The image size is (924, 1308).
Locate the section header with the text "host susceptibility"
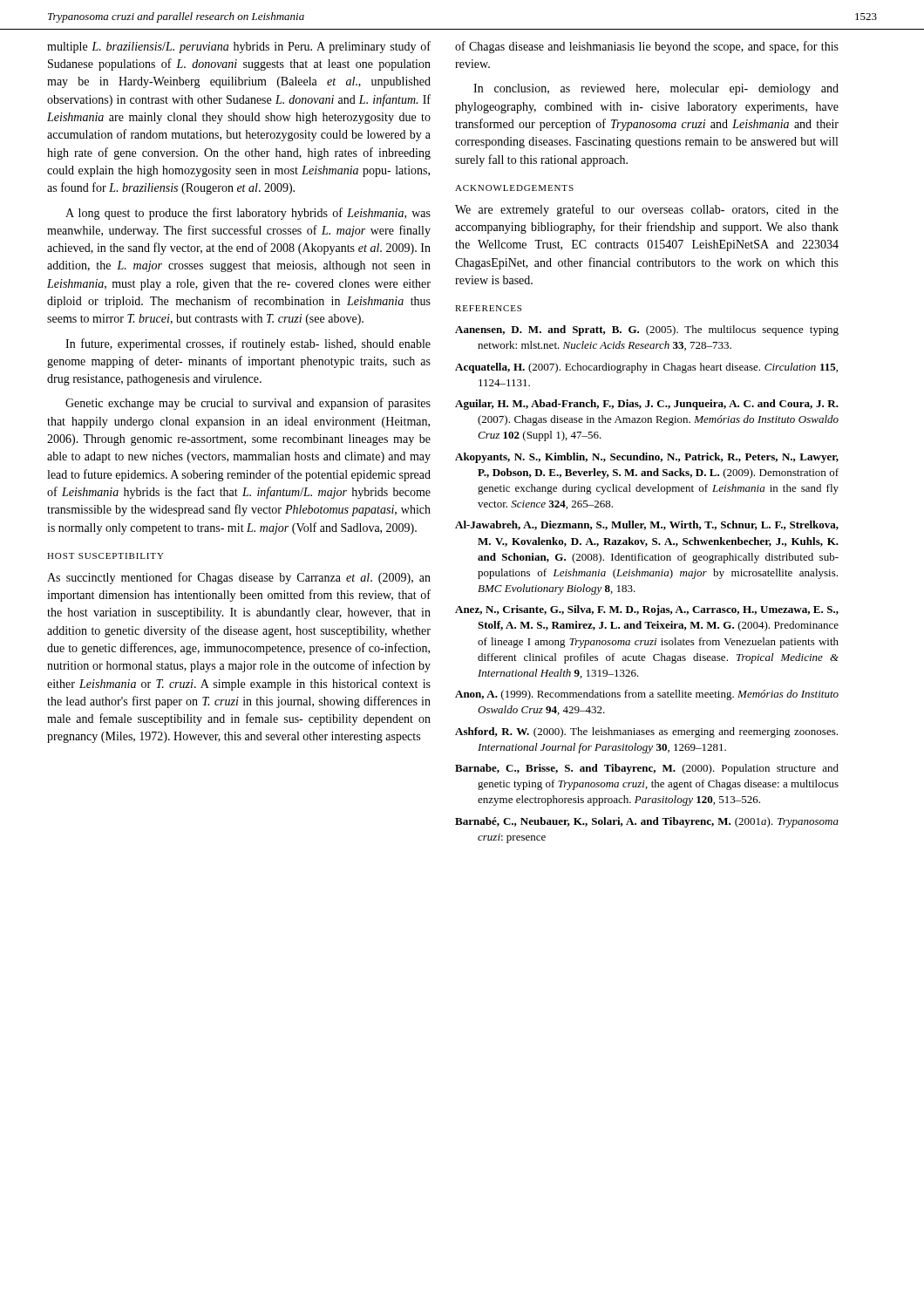(105, 556)
